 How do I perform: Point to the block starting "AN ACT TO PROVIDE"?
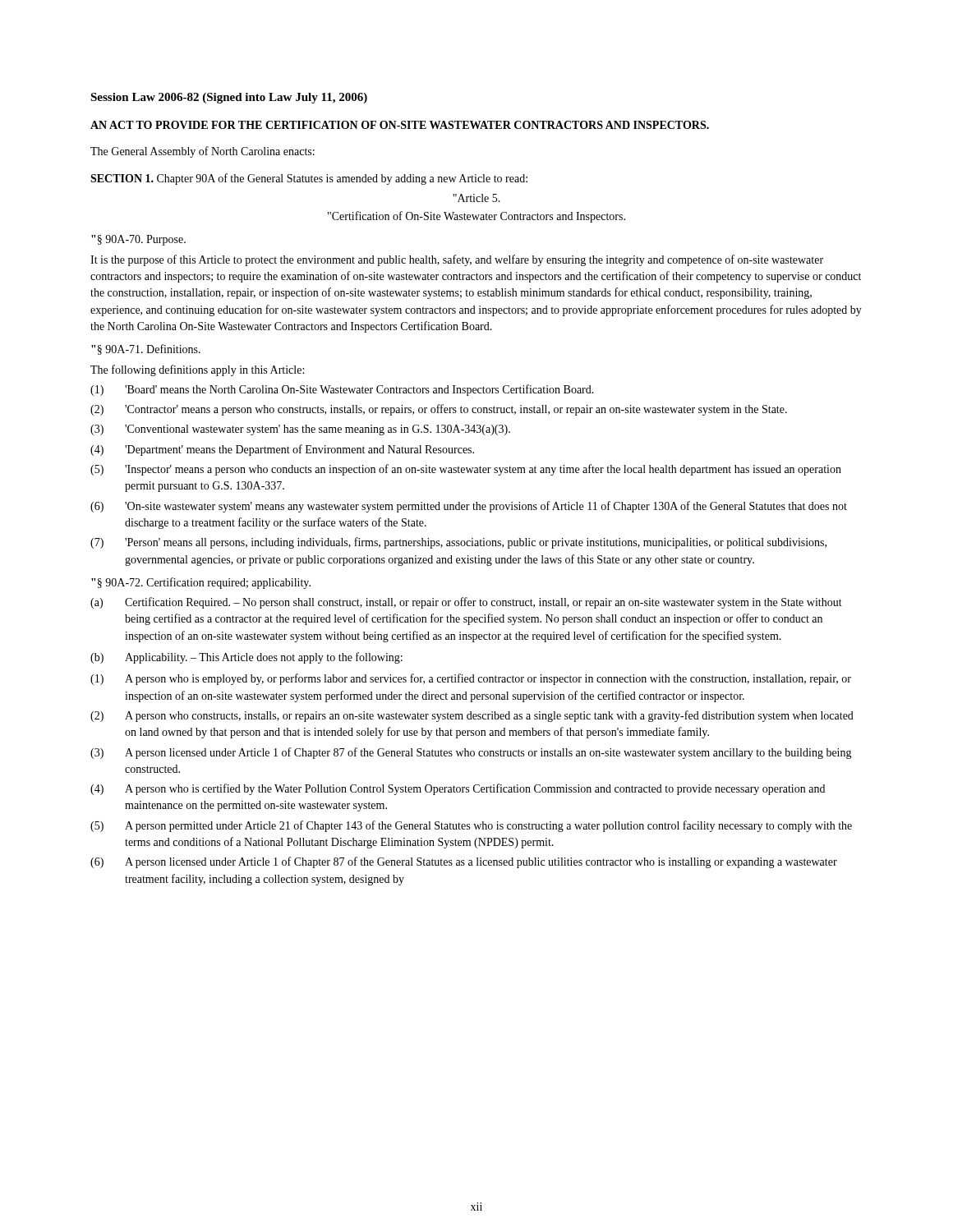[400, 125]
